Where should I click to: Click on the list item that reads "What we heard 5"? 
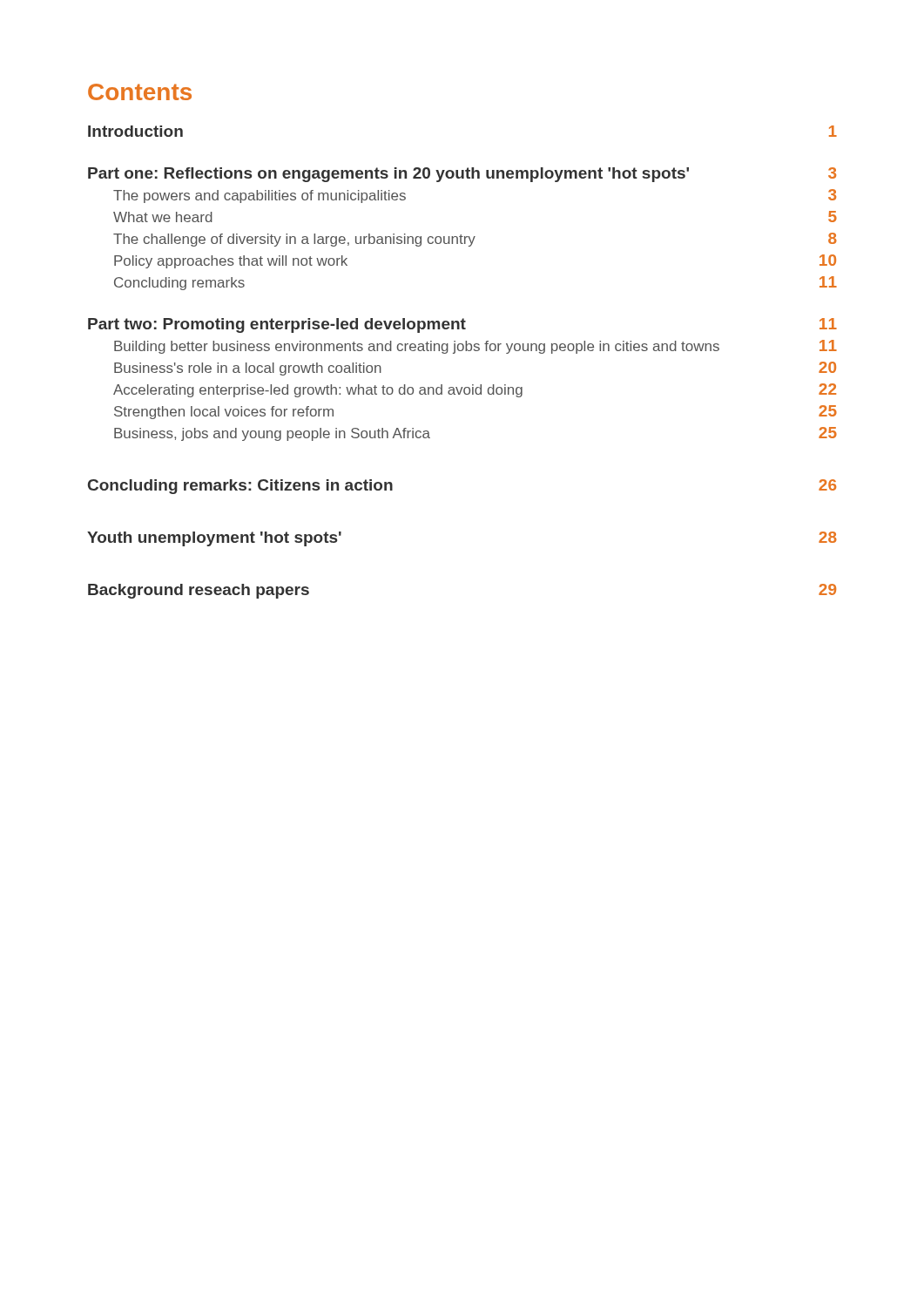tap(161, 217)
